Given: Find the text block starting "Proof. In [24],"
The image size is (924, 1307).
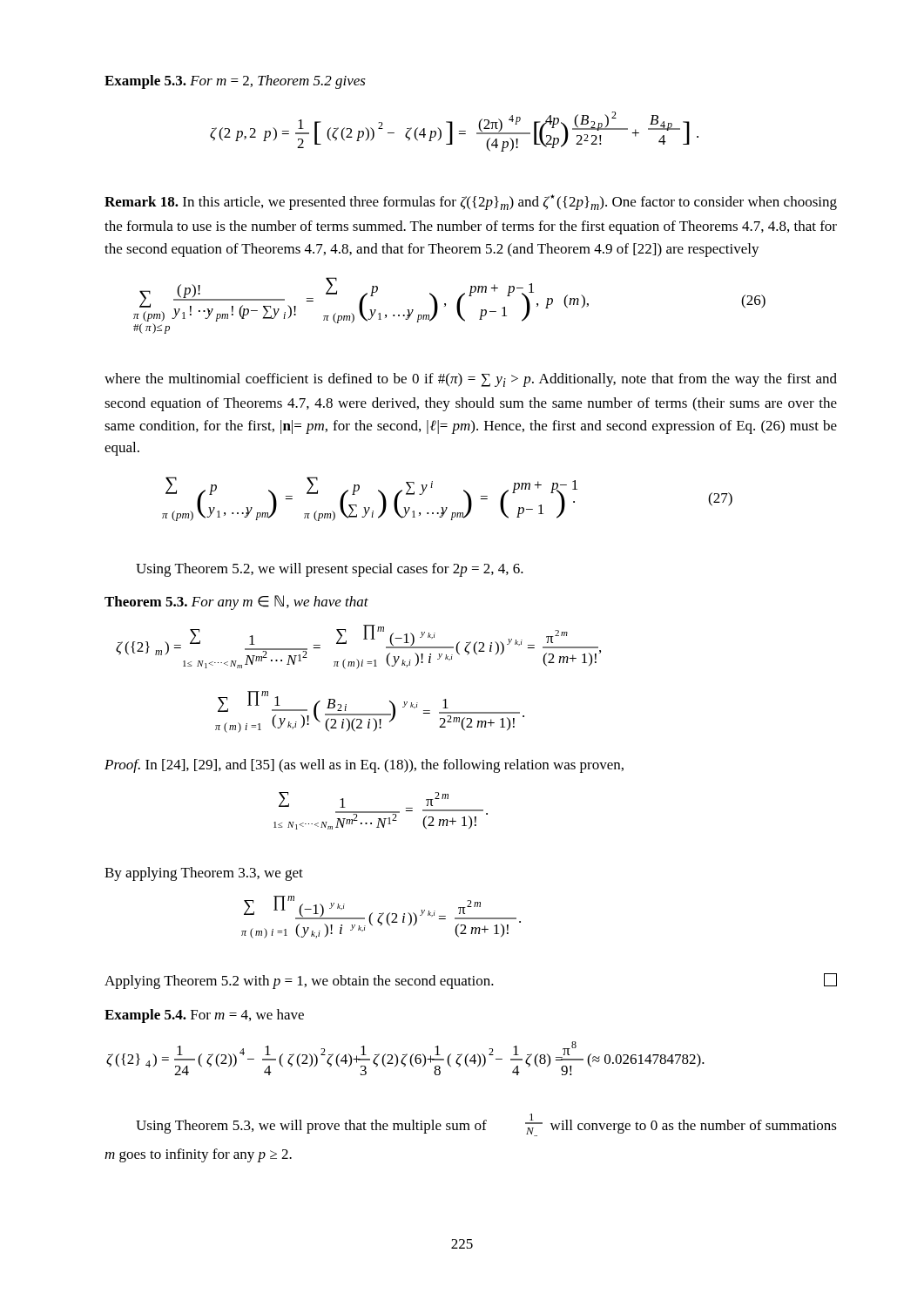Looking at the screenshot, I should [x=364, y=765].
